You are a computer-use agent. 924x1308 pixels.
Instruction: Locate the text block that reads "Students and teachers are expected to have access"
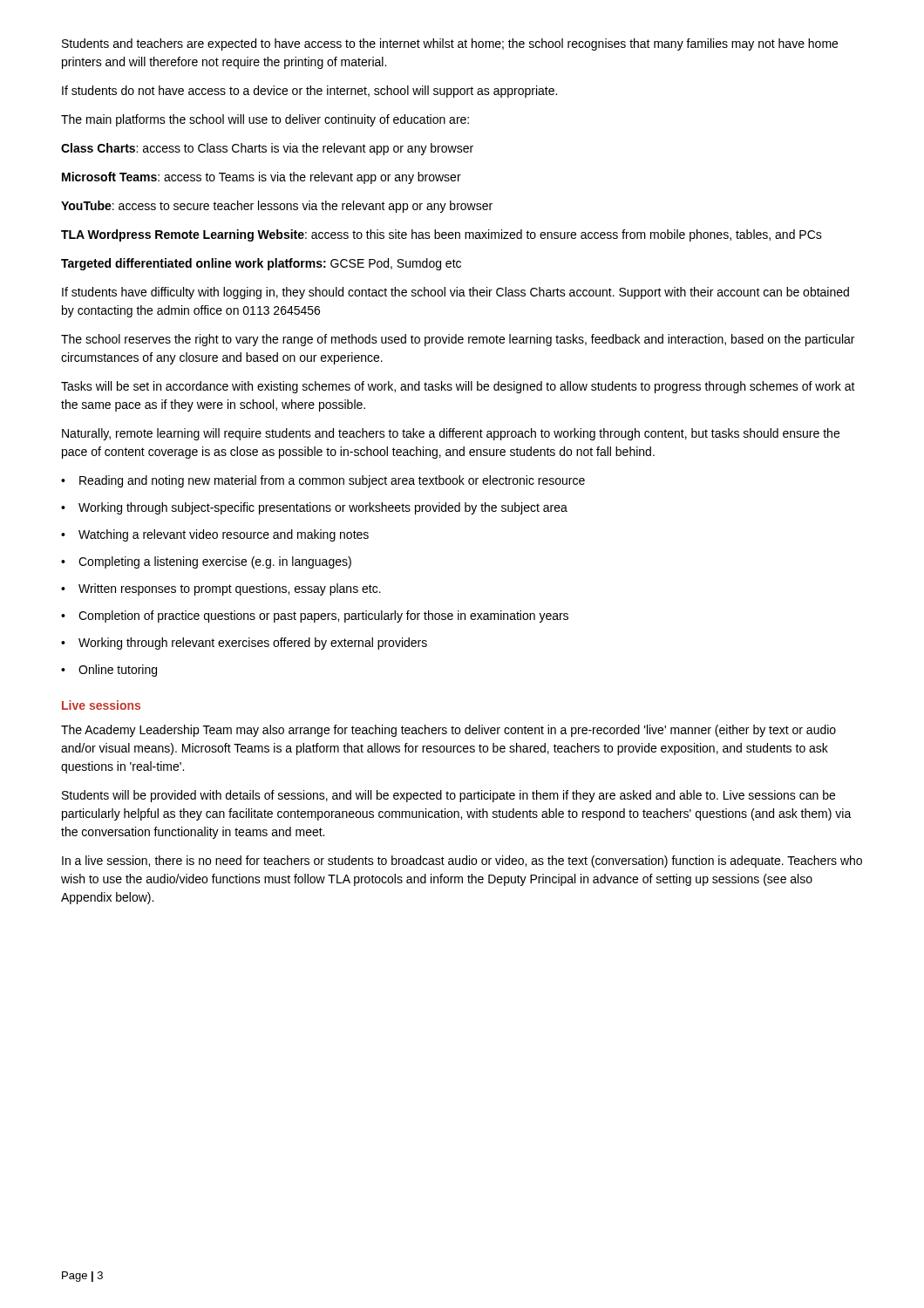[x=450, y=53]
